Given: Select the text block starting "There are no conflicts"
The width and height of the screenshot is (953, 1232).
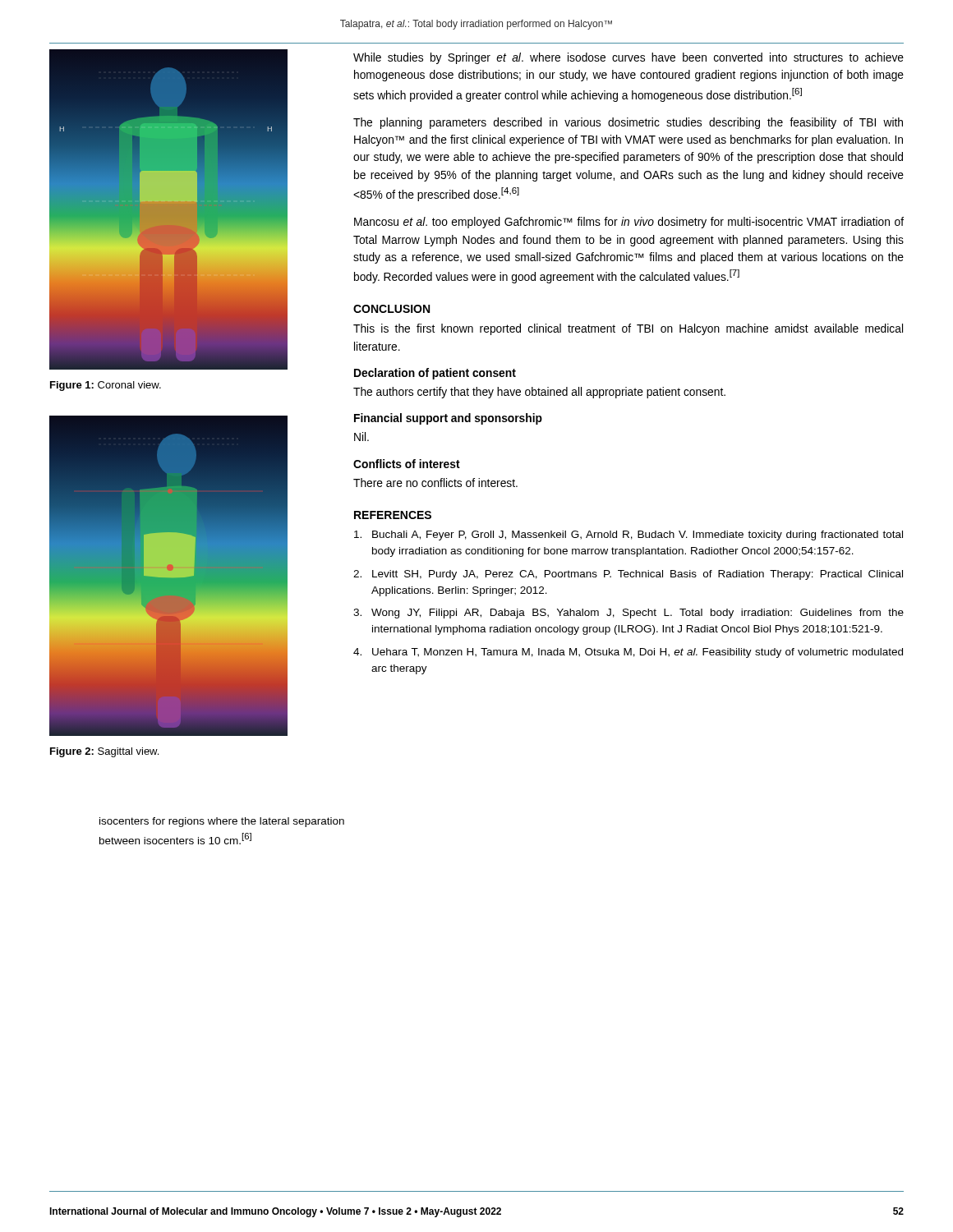Looking at the screenshot, I should 435,483.
